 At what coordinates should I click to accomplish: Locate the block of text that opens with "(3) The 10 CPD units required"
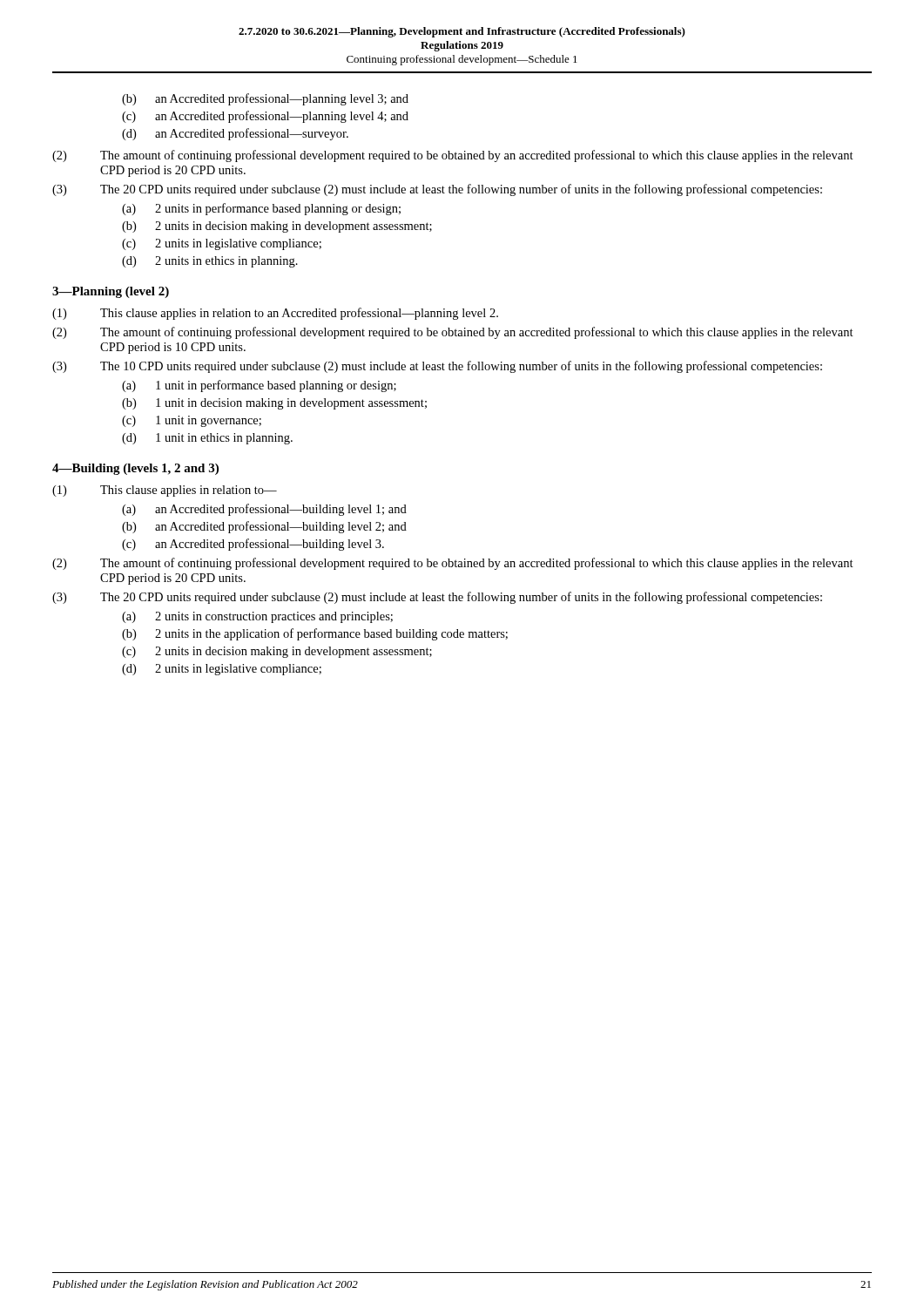(x=462, y=366)
